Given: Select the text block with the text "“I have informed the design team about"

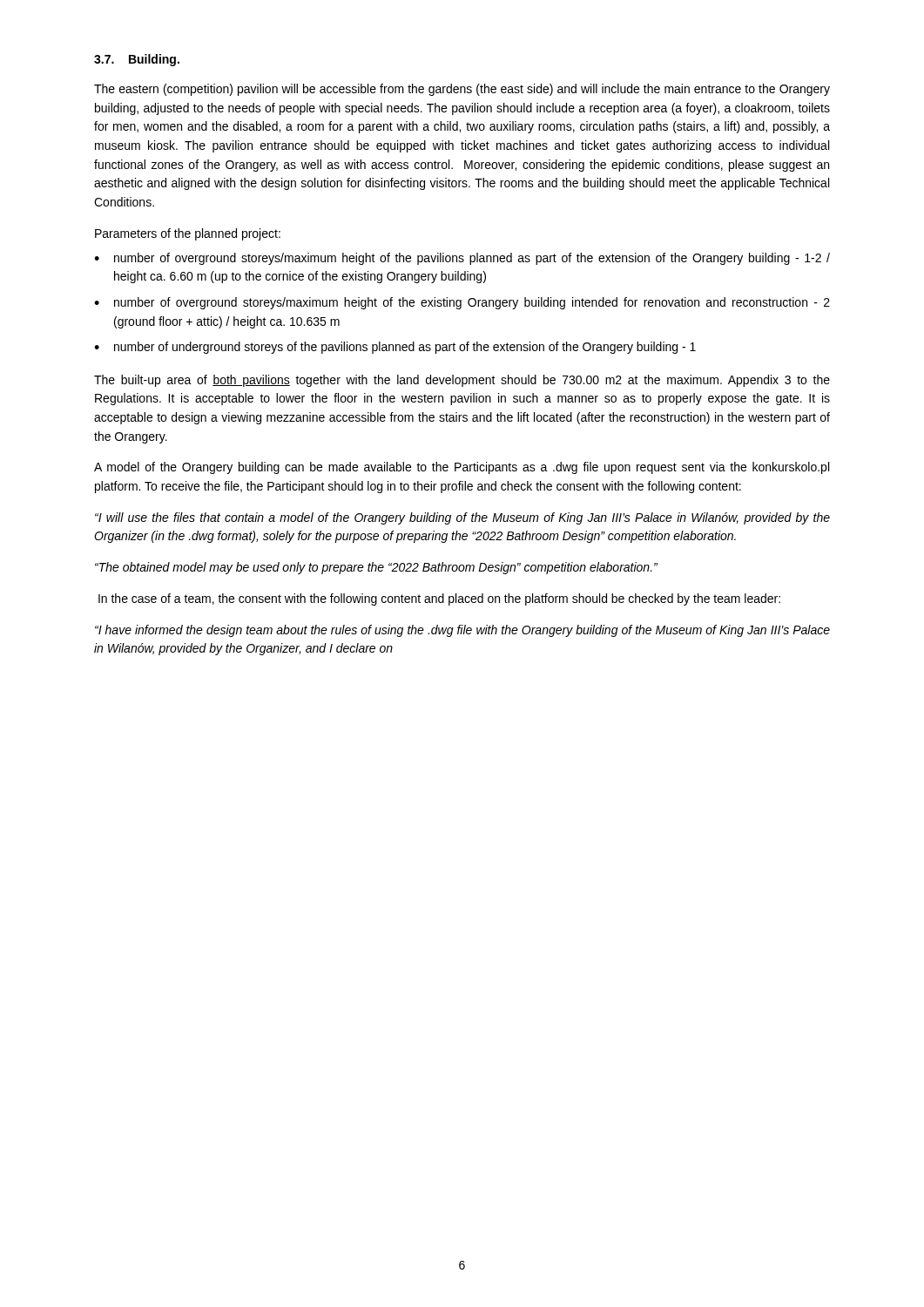Looking at the screenshot, I should (x=462, y=639).
